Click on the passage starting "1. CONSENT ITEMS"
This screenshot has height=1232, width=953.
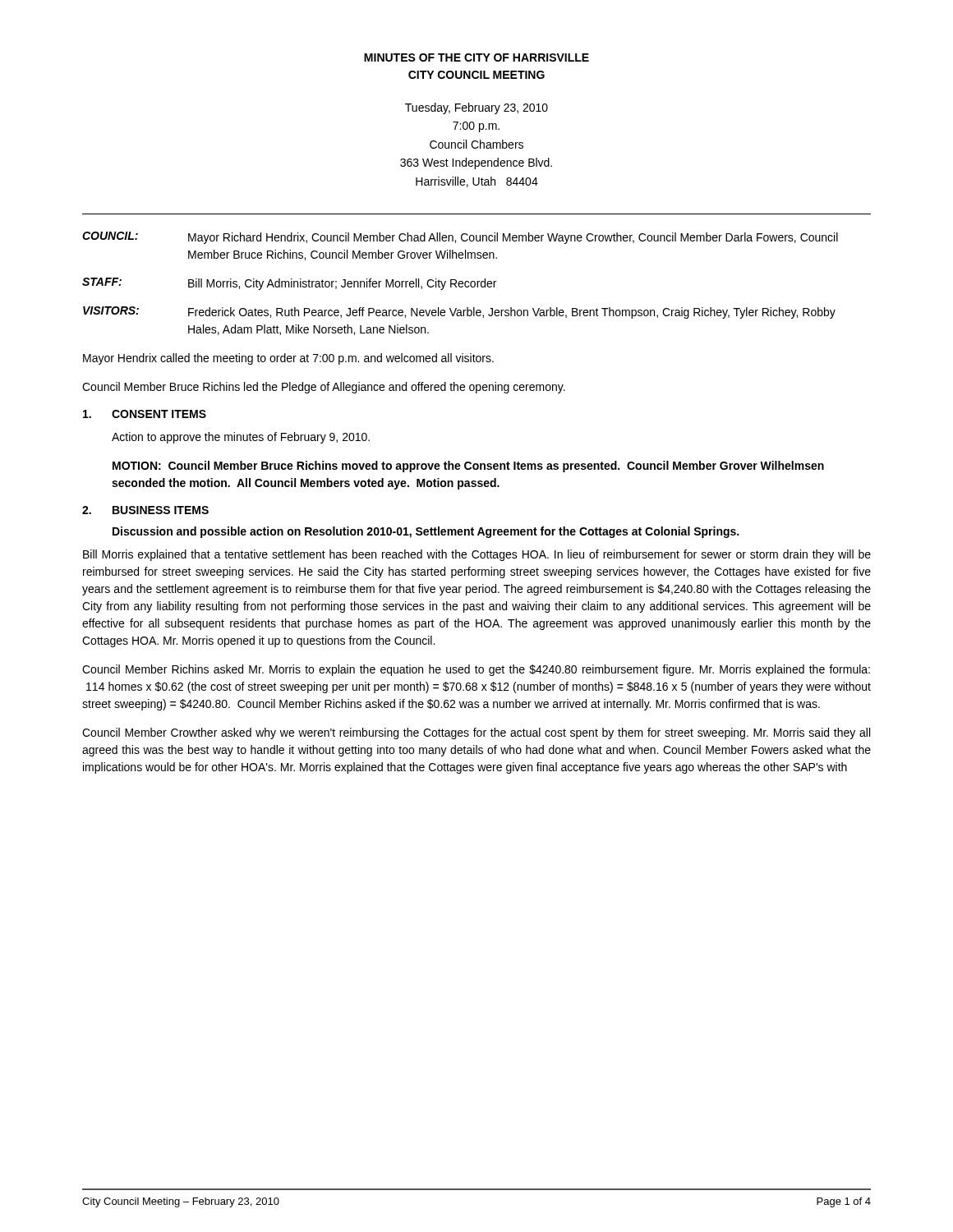coord(144,414)
